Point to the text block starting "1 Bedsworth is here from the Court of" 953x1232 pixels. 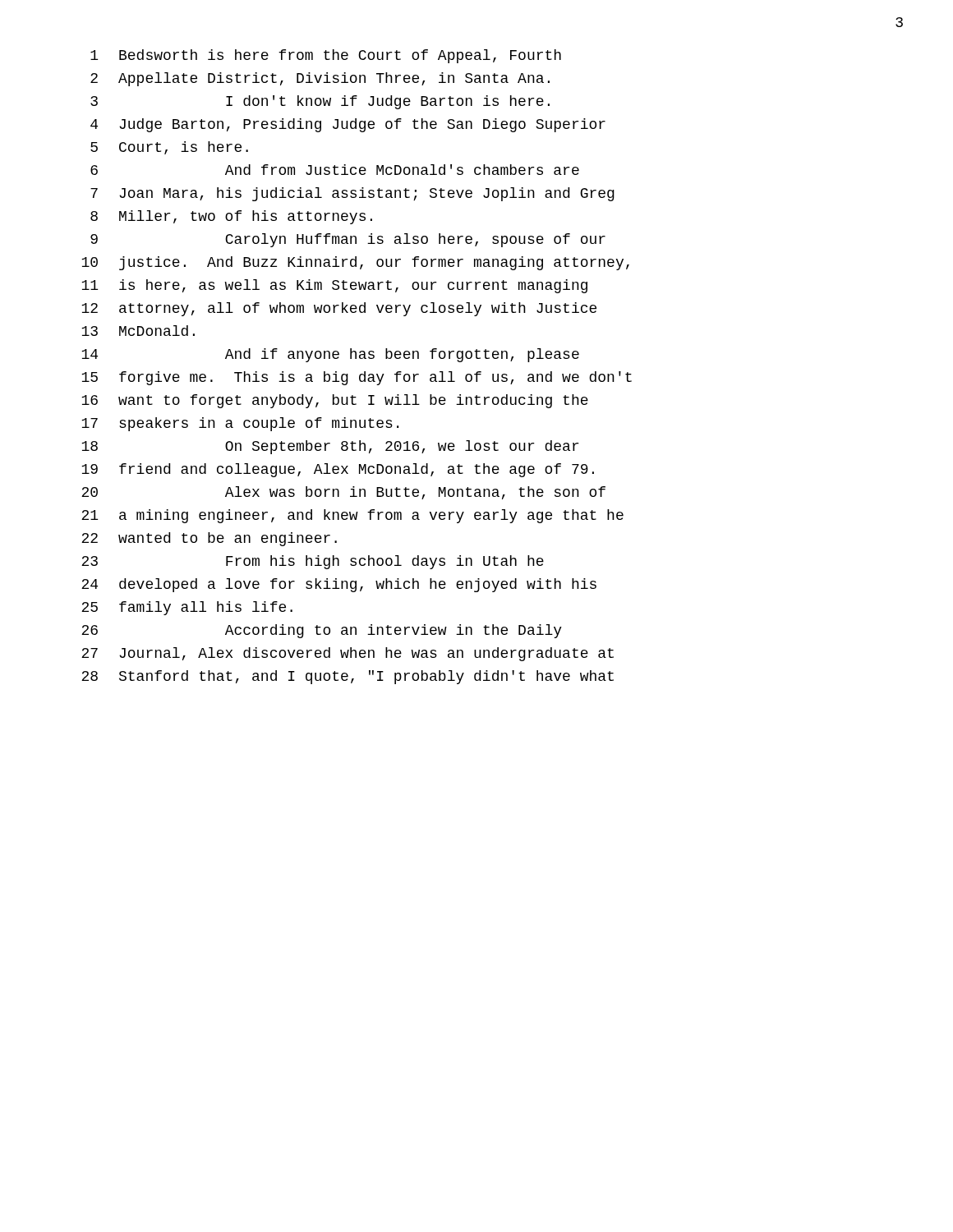point(476,367)
